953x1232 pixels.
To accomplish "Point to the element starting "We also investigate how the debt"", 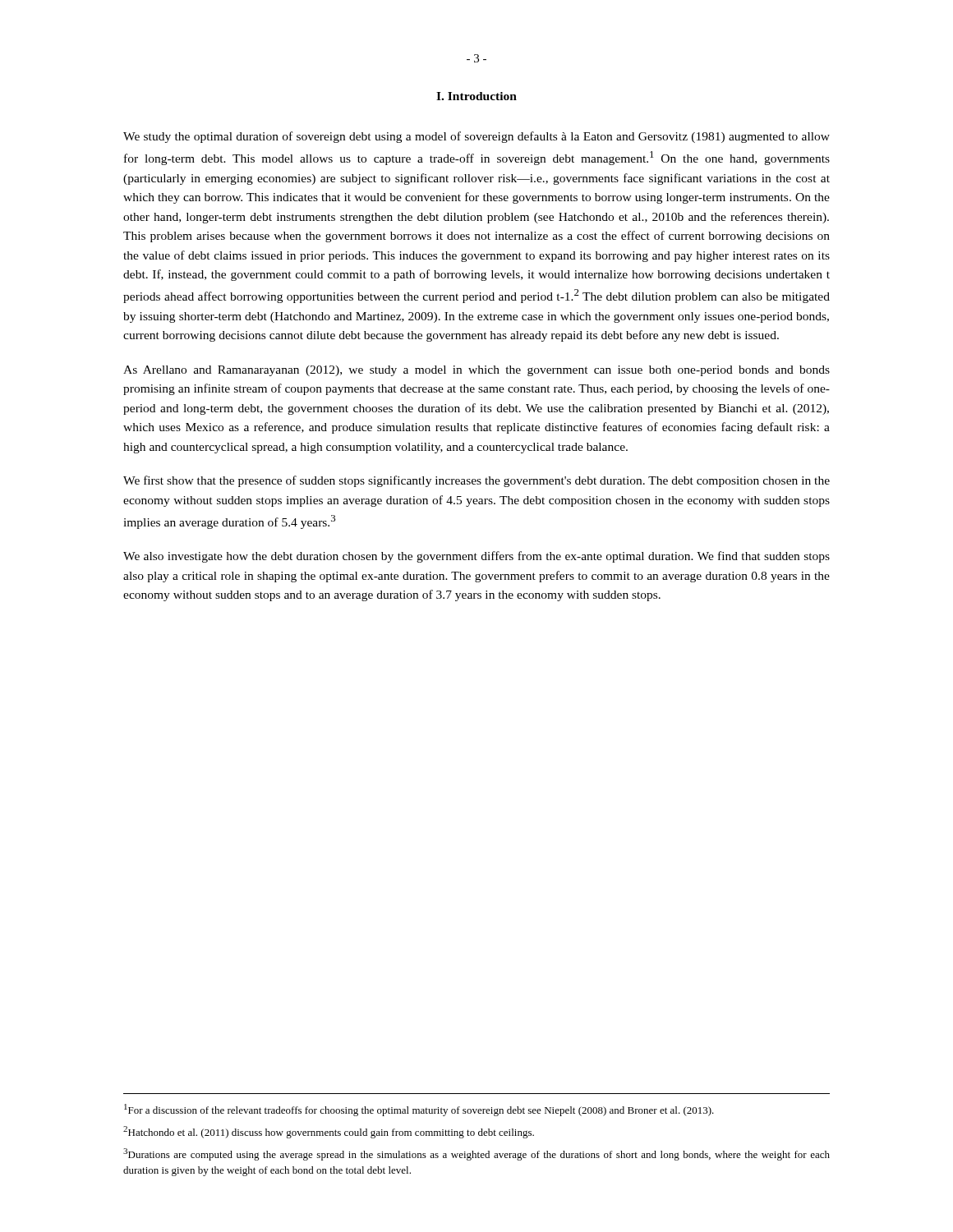I will tap(476, 575).
